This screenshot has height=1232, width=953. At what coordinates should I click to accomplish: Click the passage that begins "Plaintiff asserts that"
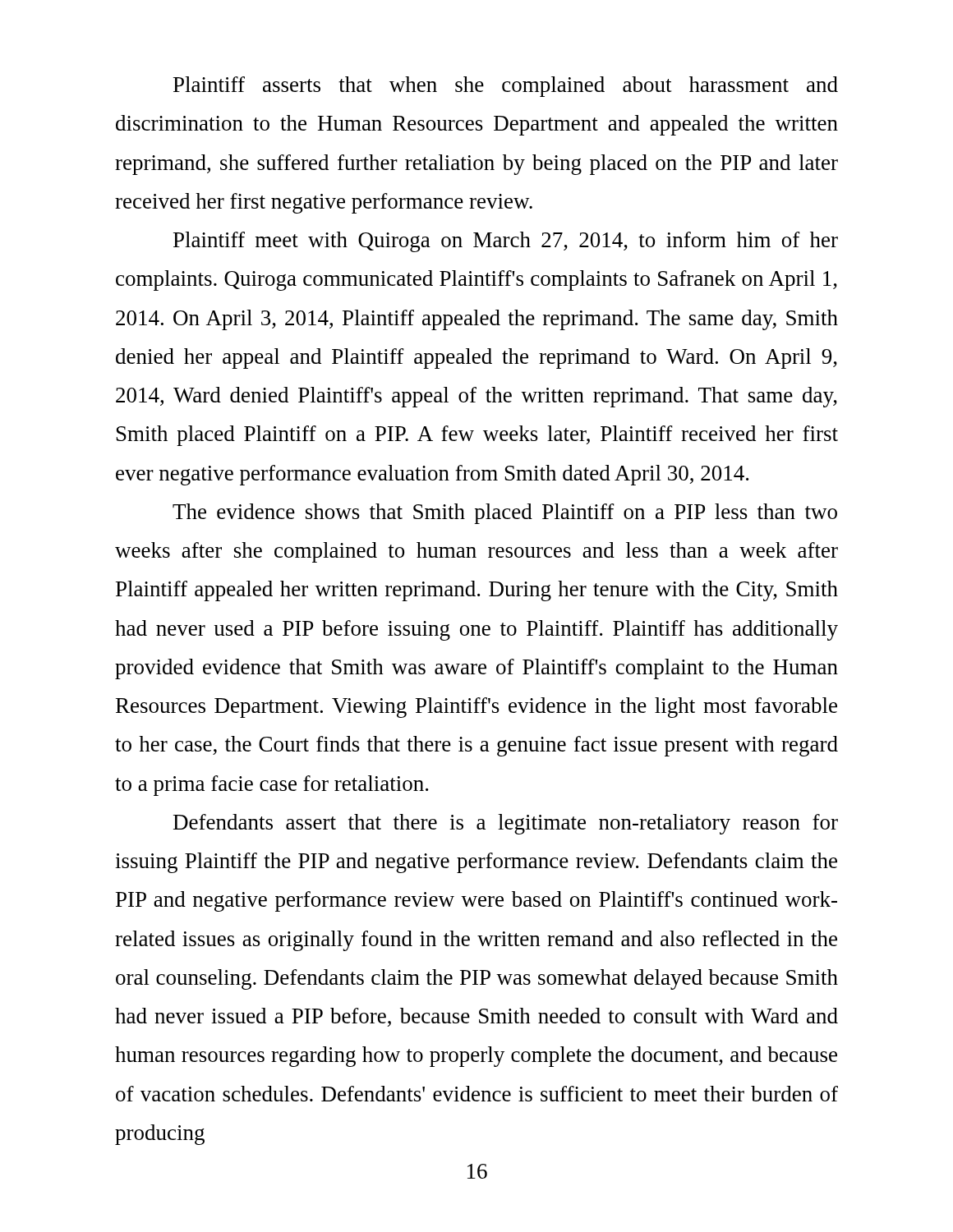click(506, 87)
